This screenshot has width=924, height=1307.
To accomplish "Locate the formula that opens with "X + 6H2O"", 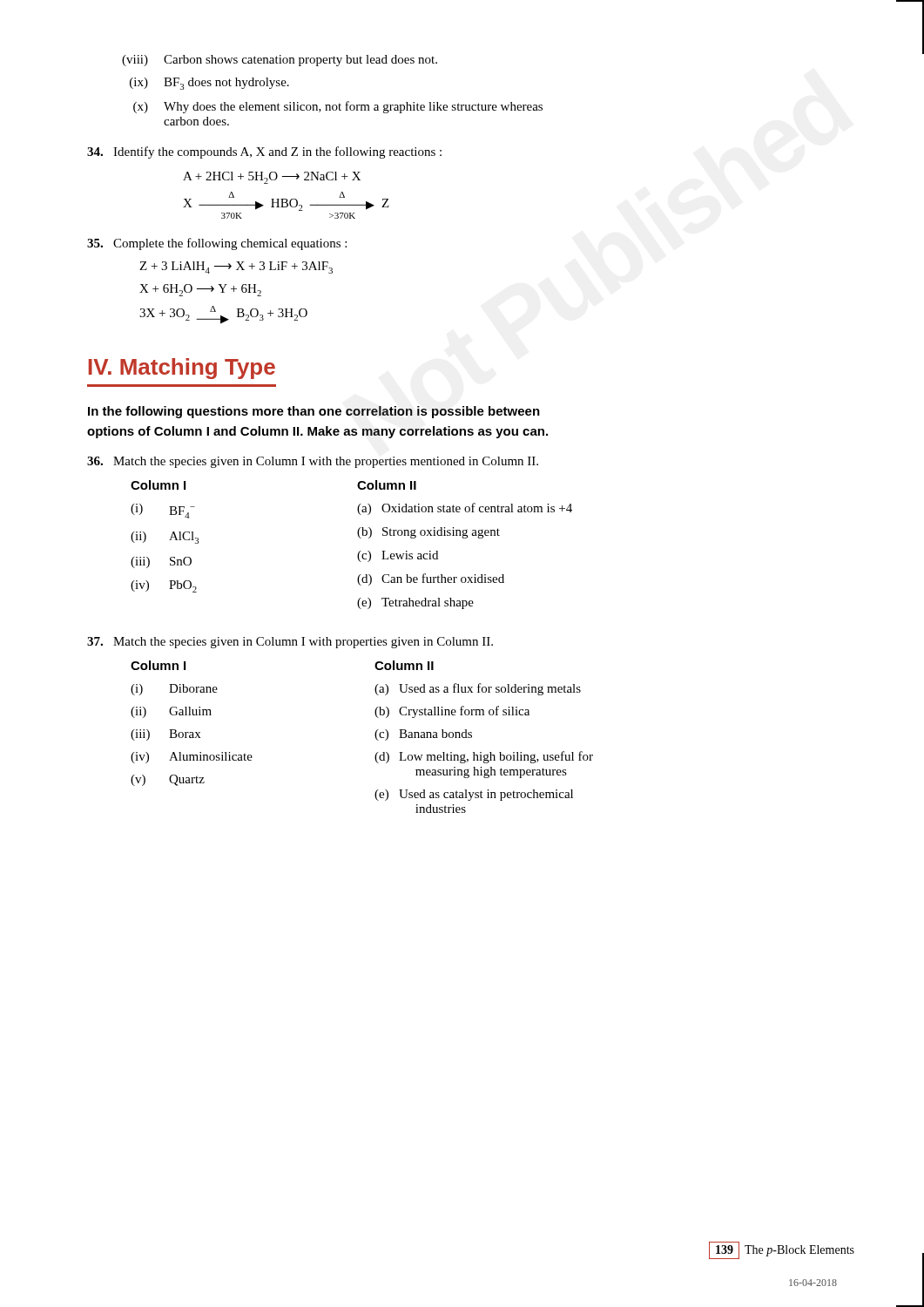I will coord(200,290).
